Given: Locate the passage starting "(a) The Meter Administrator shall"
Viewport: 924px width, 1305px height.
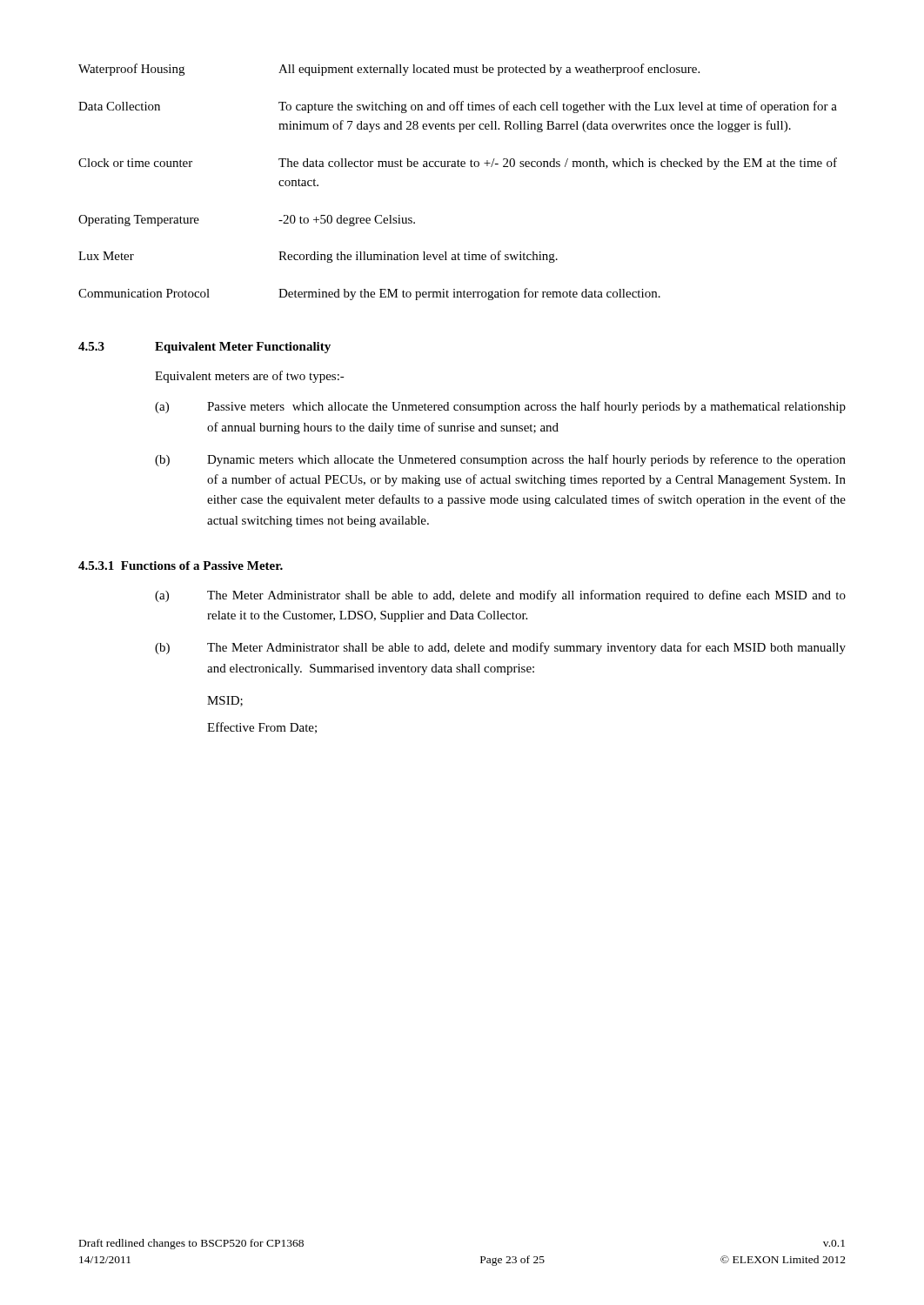Looking at the screenshot, I should click(x=500, y=606).
